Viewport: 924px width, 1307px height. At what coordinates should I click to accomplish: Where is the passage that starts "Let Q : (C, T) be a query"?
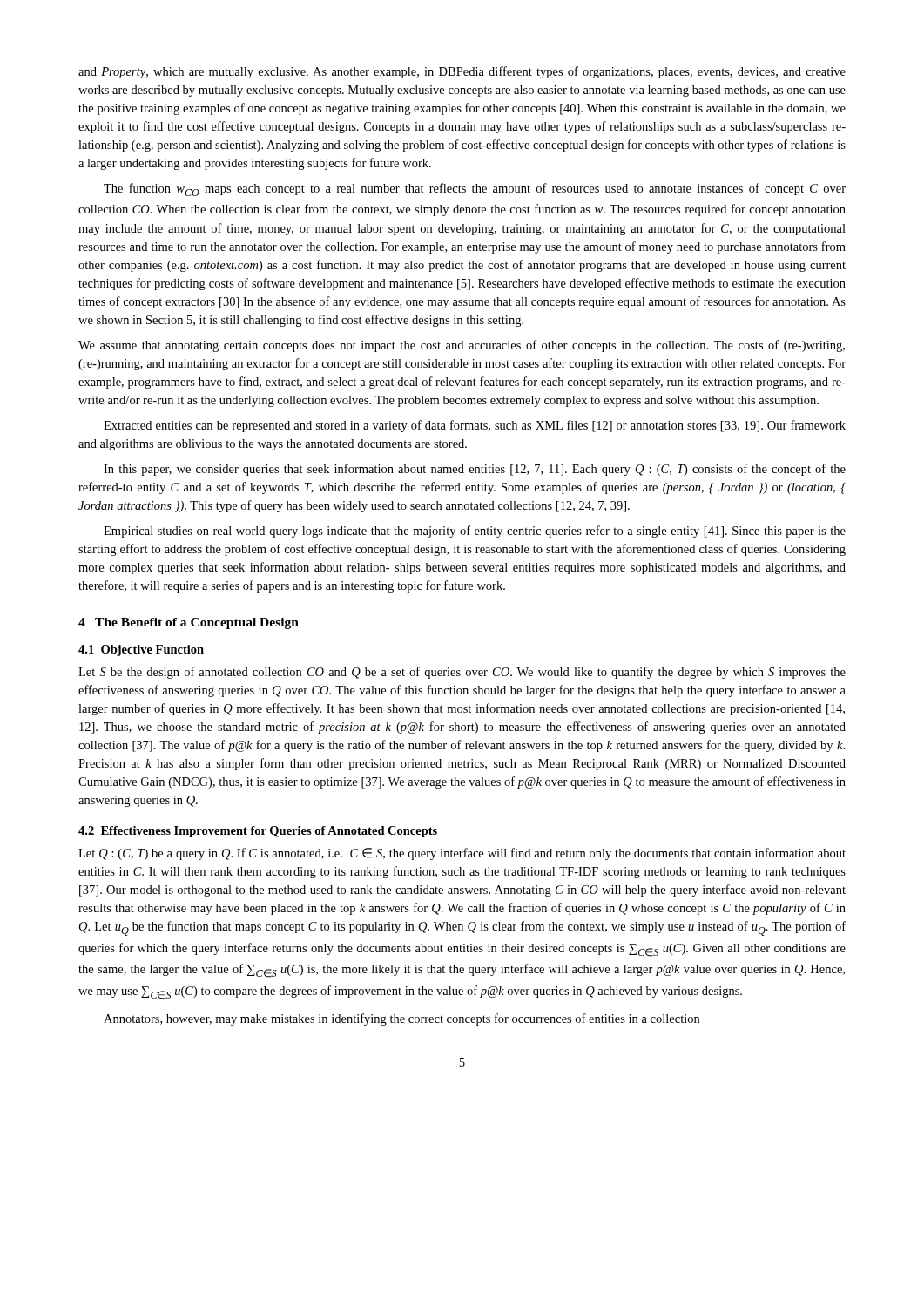point(462,924)
